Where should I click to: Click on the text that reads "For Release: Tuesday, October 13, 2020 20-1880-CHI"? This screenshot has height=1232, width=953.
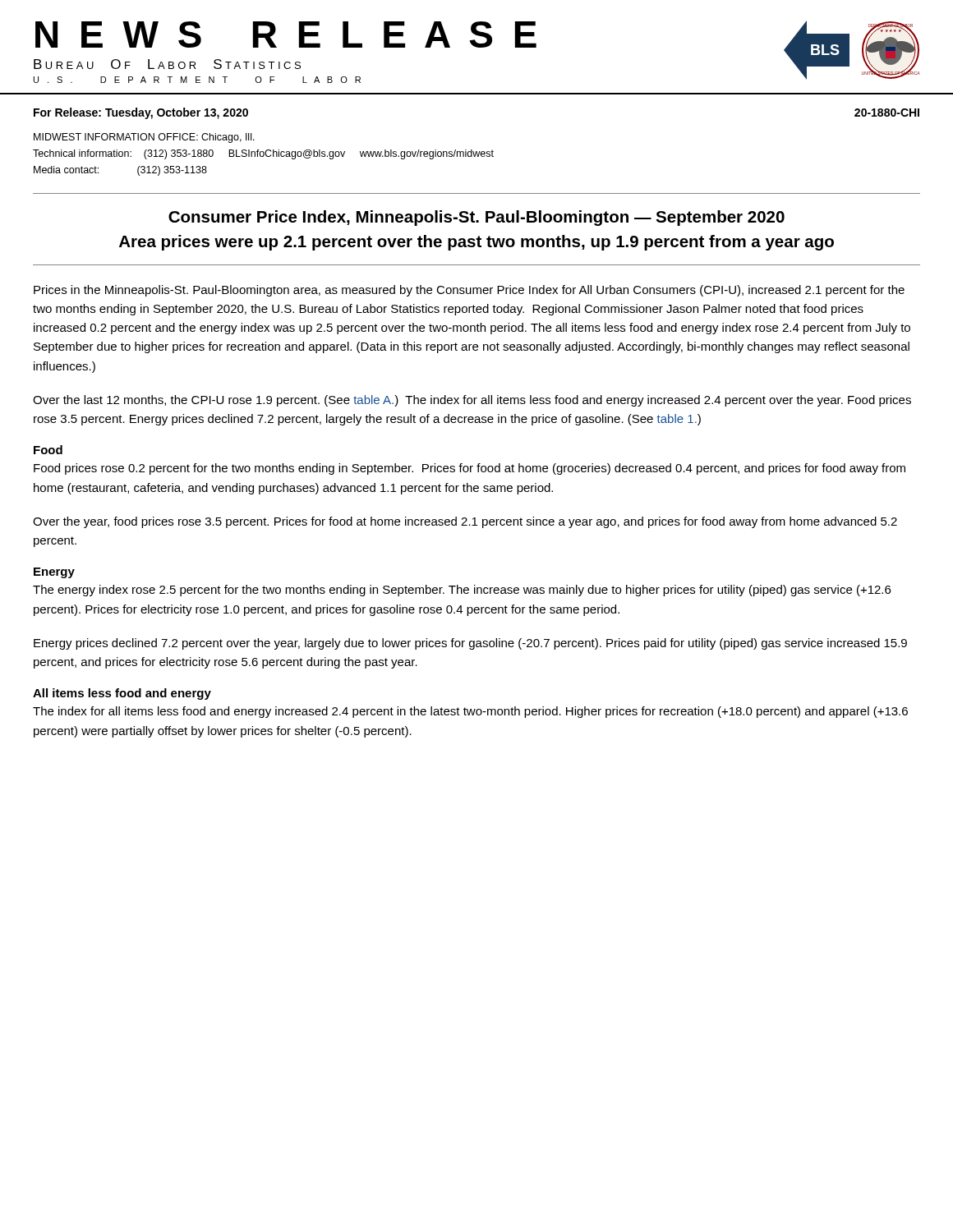pos(146,113)
